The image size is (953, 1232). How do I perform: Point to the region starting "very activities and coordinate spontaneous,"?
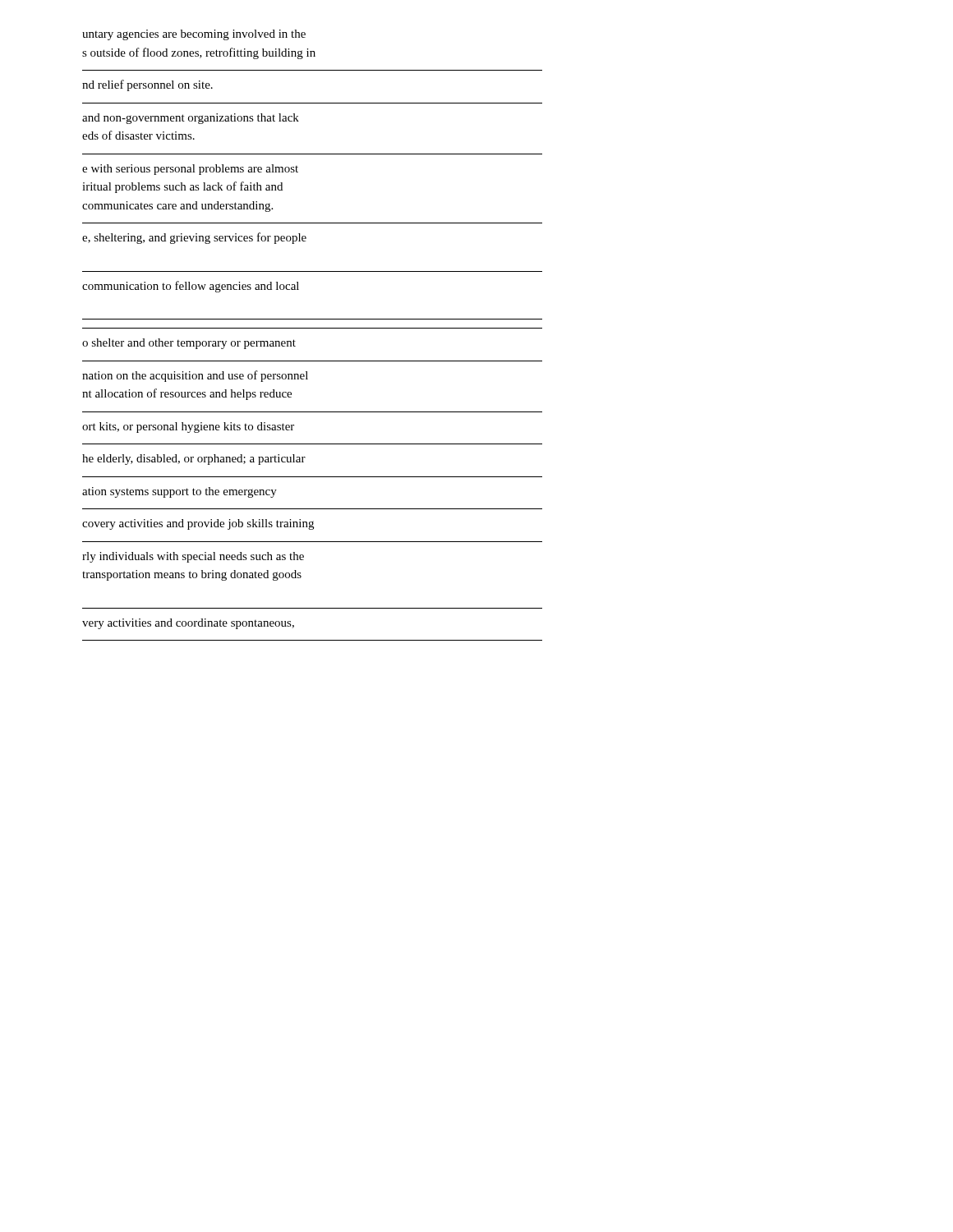pos(188,622)
